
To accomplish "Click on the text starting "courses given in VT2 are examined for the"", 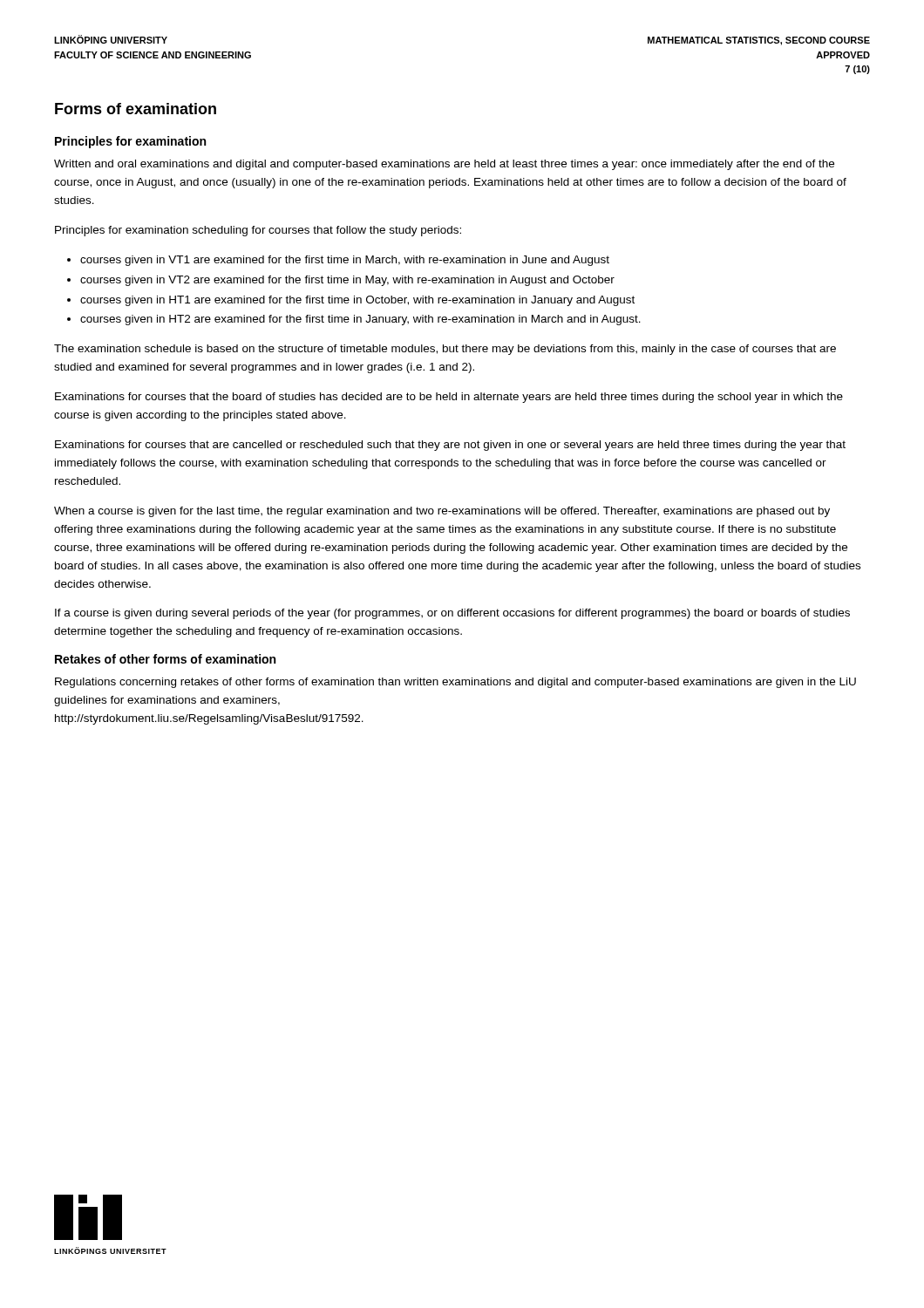I will click(347, 279).
